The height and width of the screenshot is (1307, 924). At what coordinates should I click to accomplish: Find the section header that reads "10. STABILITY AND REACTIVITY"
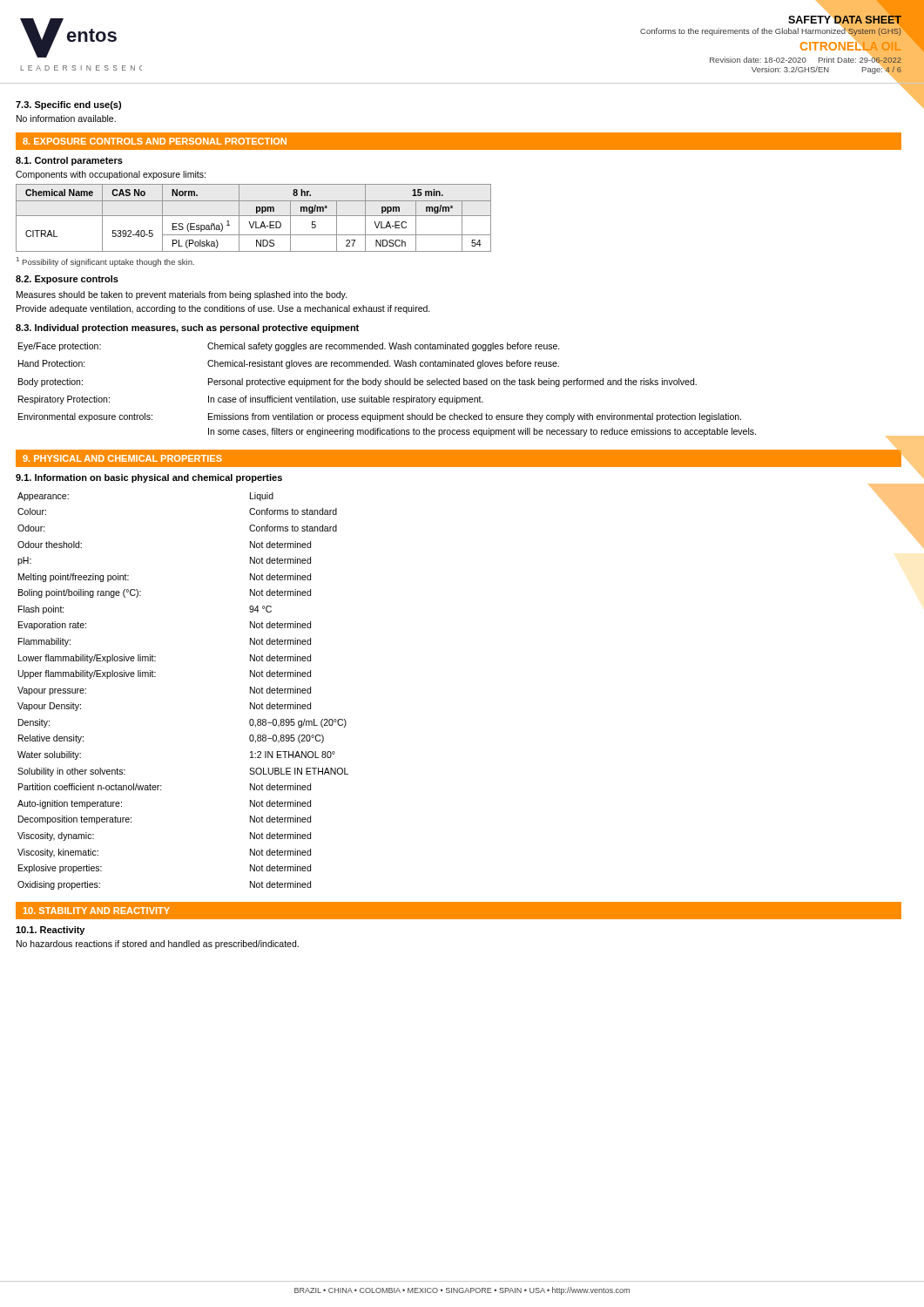click(96, 911)
